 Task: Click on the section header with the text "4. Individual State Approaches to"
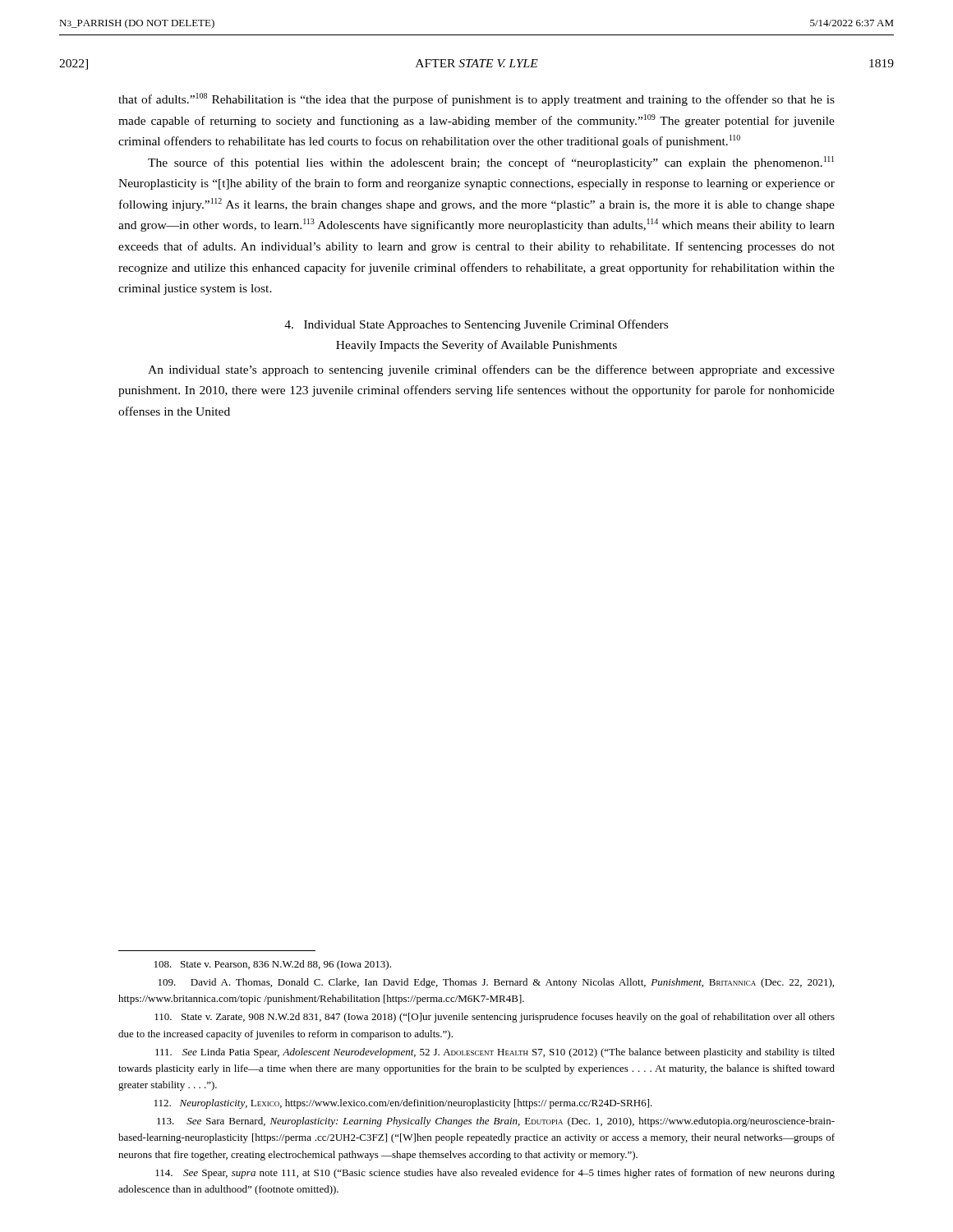click(476, 334)
